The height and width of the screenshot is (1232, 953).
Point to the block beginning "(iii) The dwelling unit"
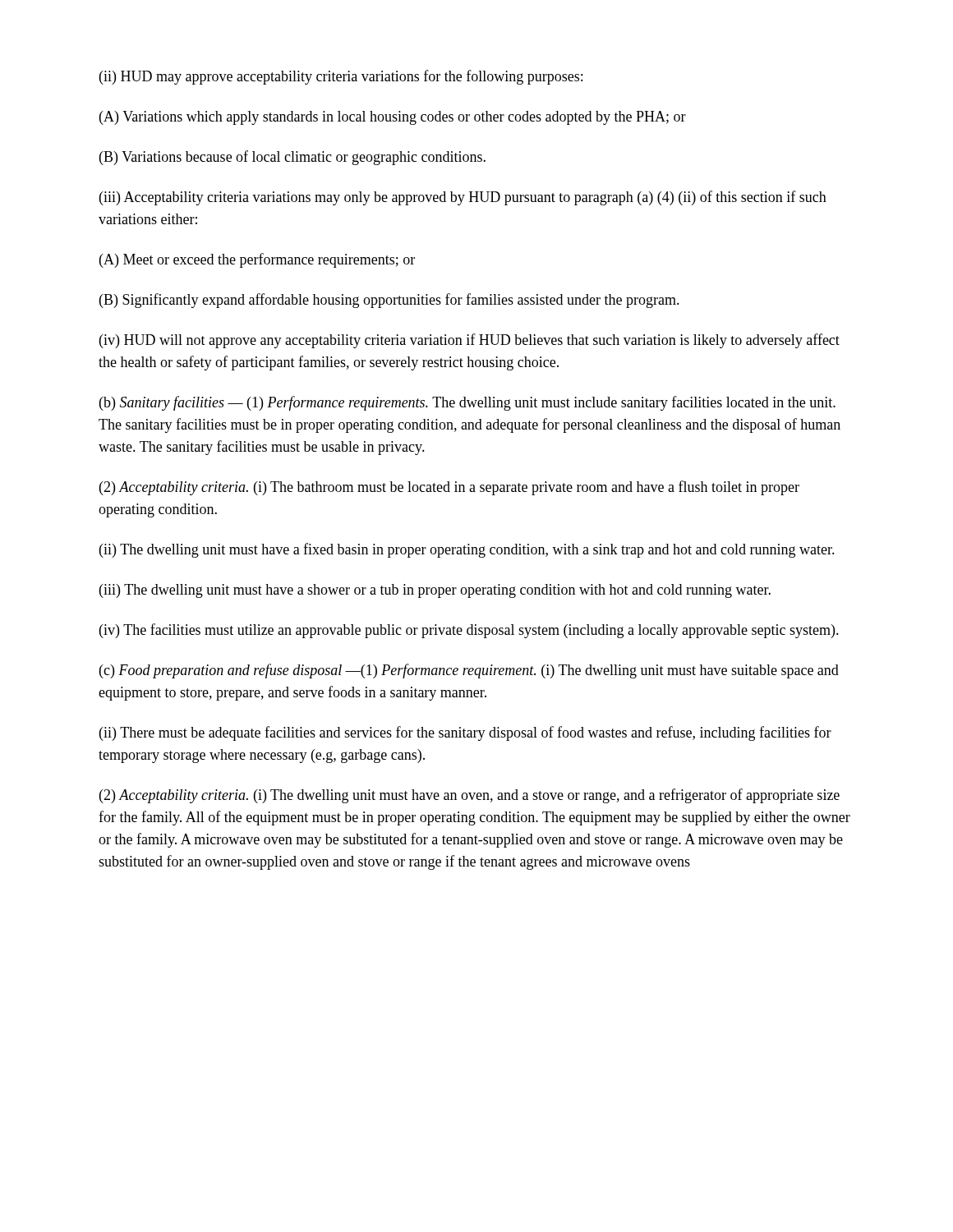tap(435, 590)
